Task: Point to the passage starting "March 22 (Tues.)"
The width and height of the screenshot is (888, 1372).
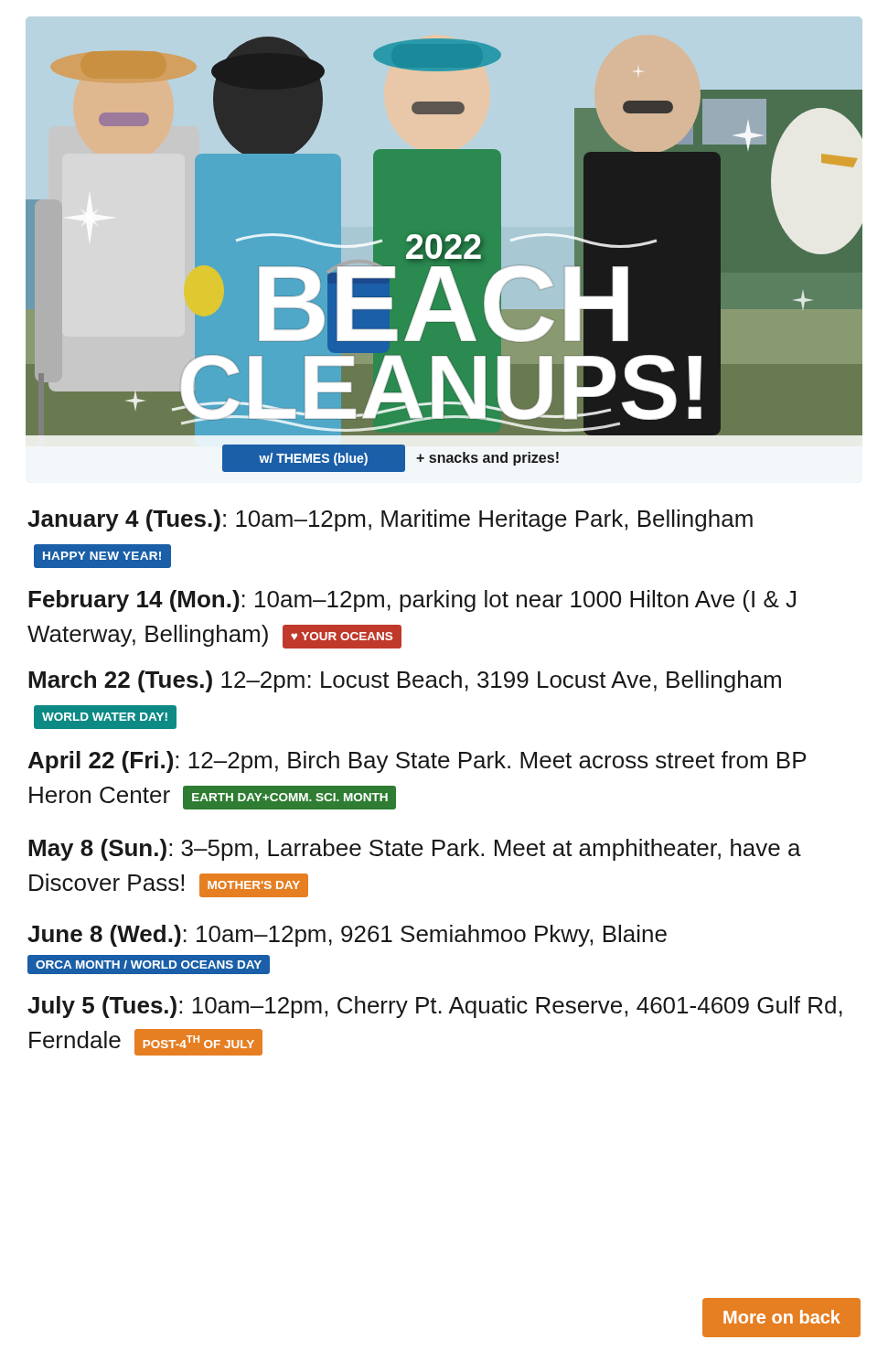Action: pyautogui.click(x=405, y=697)
